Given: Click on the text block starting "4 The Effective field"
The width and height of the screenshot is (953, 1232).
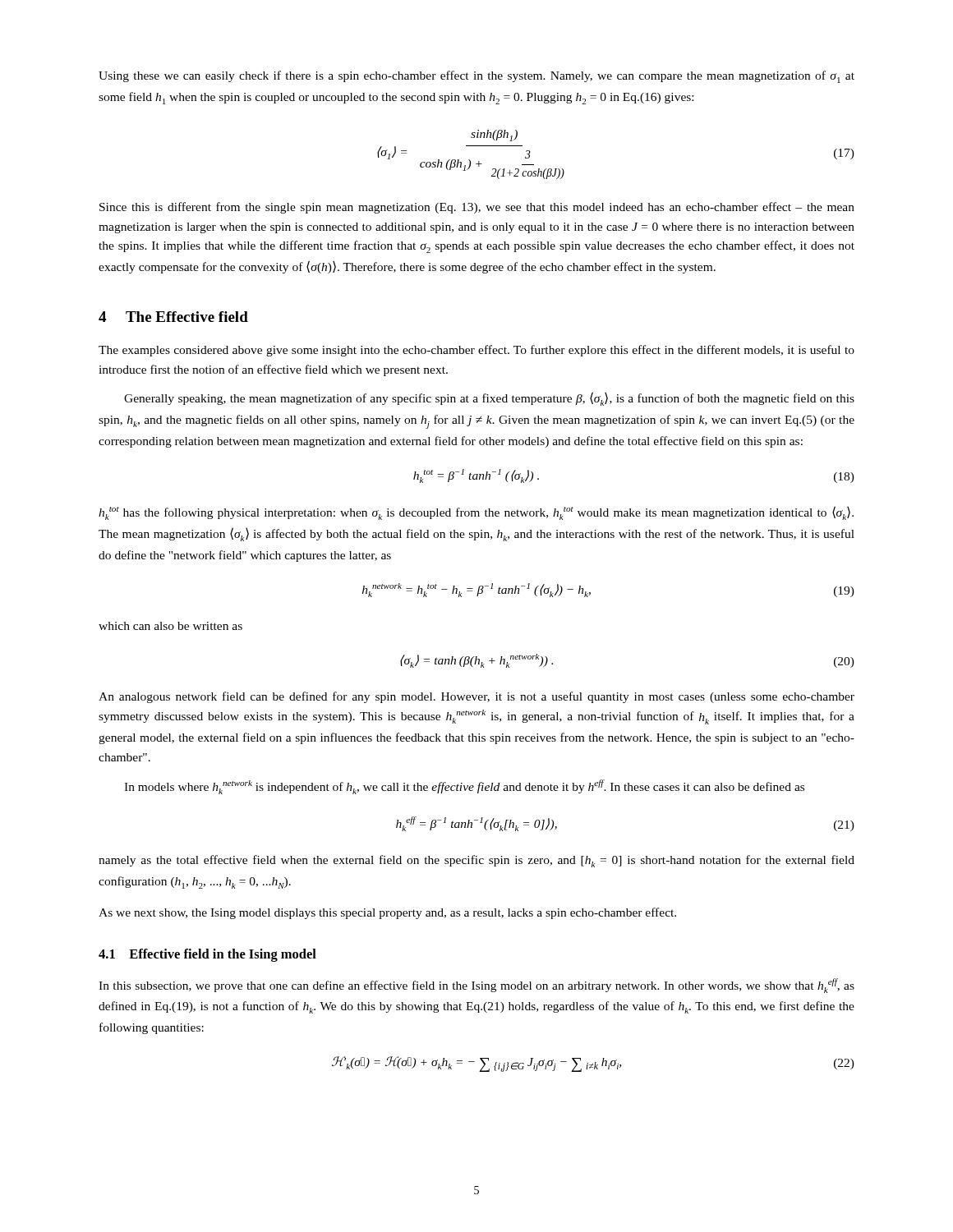Looking at the screenshot, I should pos(173,317).
